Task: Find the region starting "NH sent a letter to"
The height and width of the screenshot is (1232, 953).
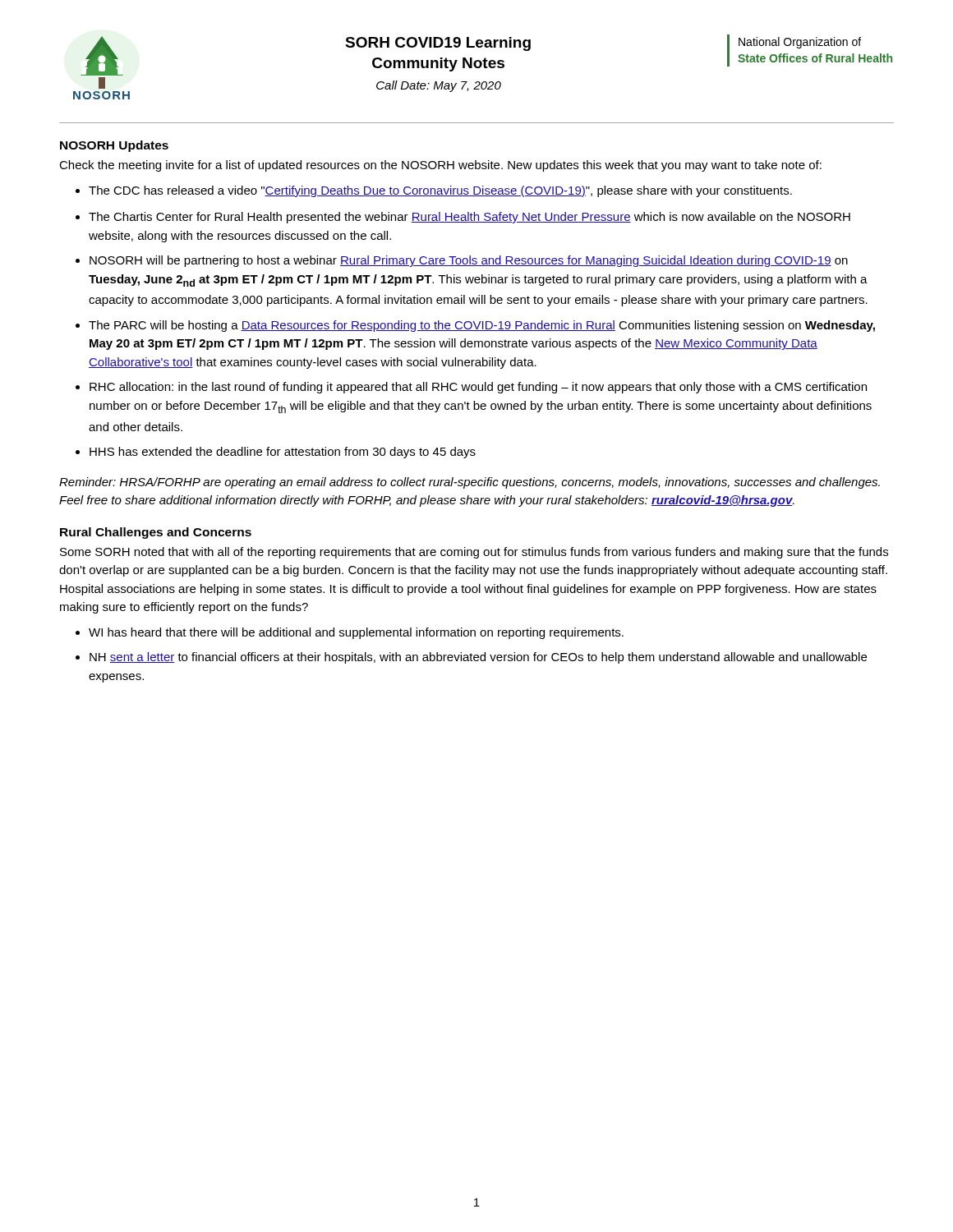Action: point(476,667)
